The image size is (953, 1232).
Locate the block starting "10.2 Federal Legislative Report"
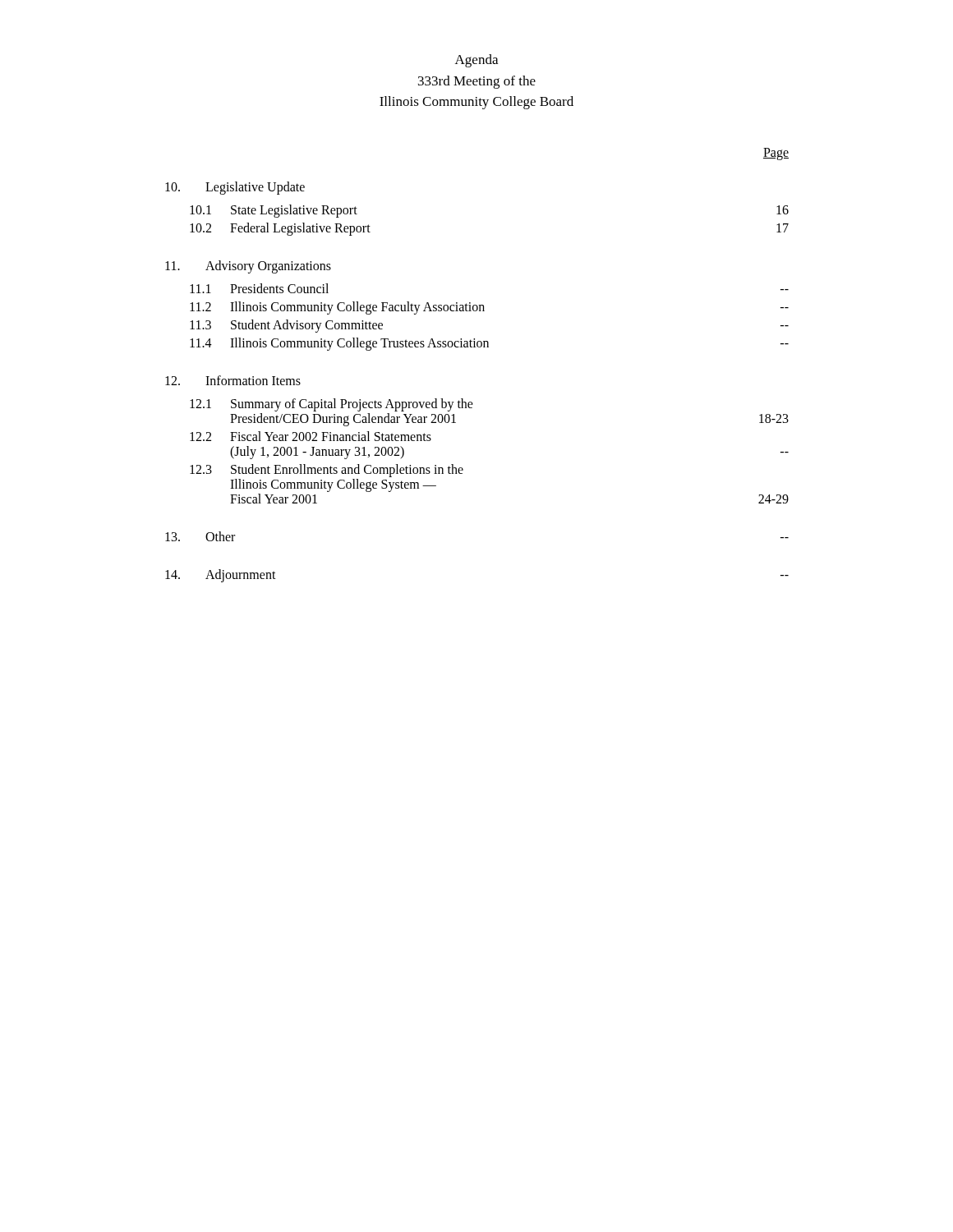click(x=299, y=229)
